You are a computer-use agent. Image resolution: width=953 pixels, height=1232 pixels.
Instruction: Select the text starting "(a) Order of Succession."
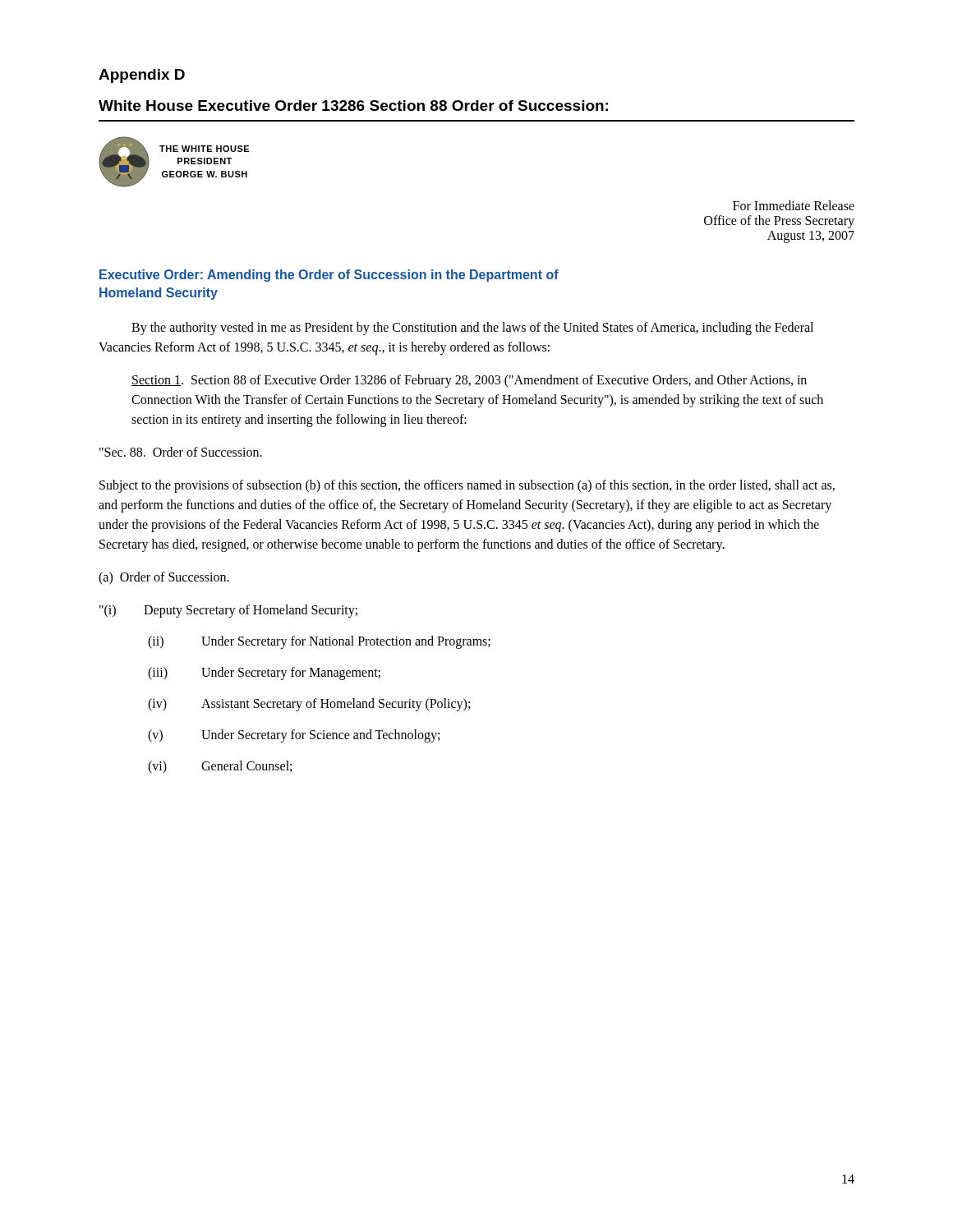tap(164, 577)
